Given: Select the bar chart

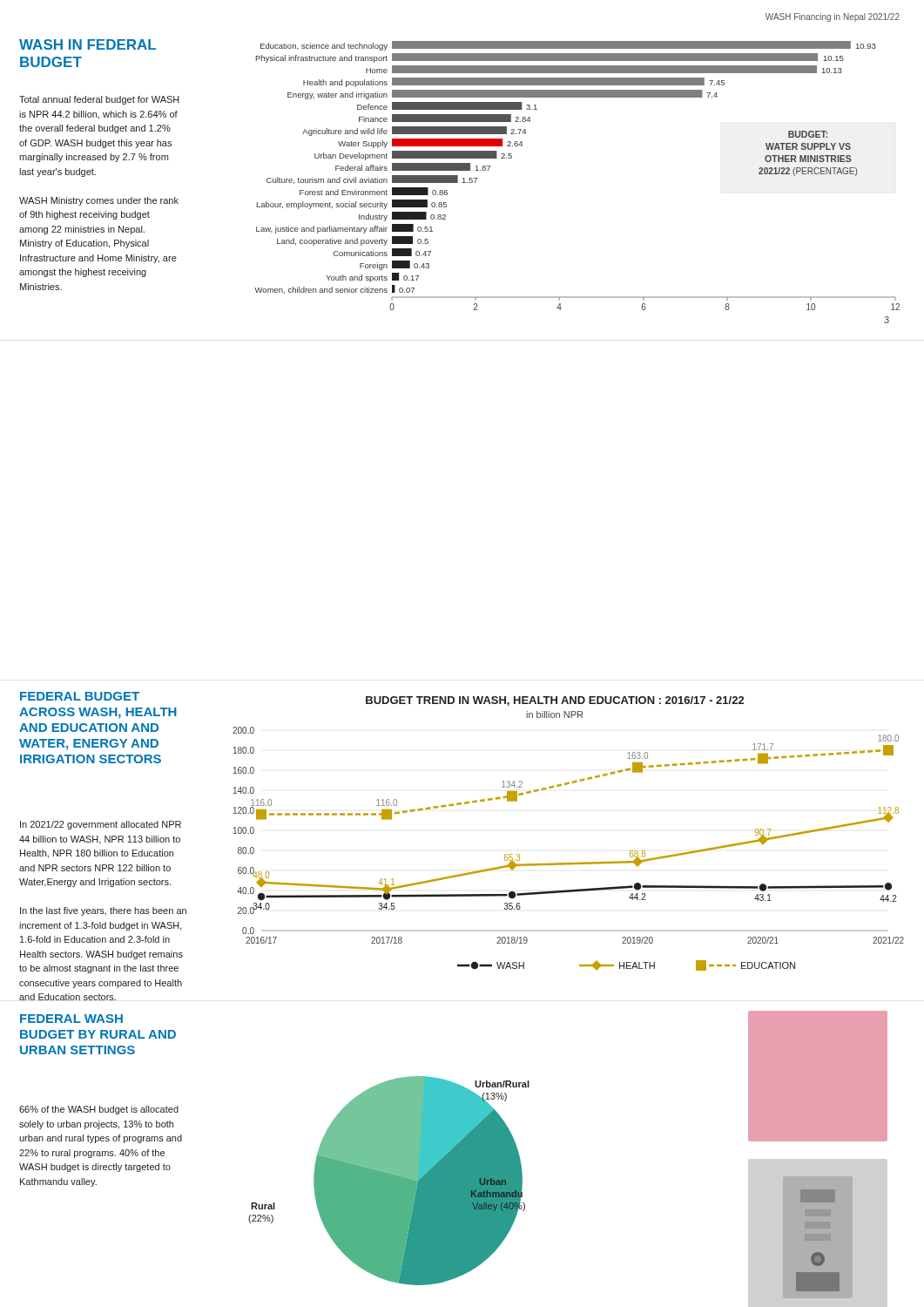Looking at the screenshot, I should [x=546, y=182].
